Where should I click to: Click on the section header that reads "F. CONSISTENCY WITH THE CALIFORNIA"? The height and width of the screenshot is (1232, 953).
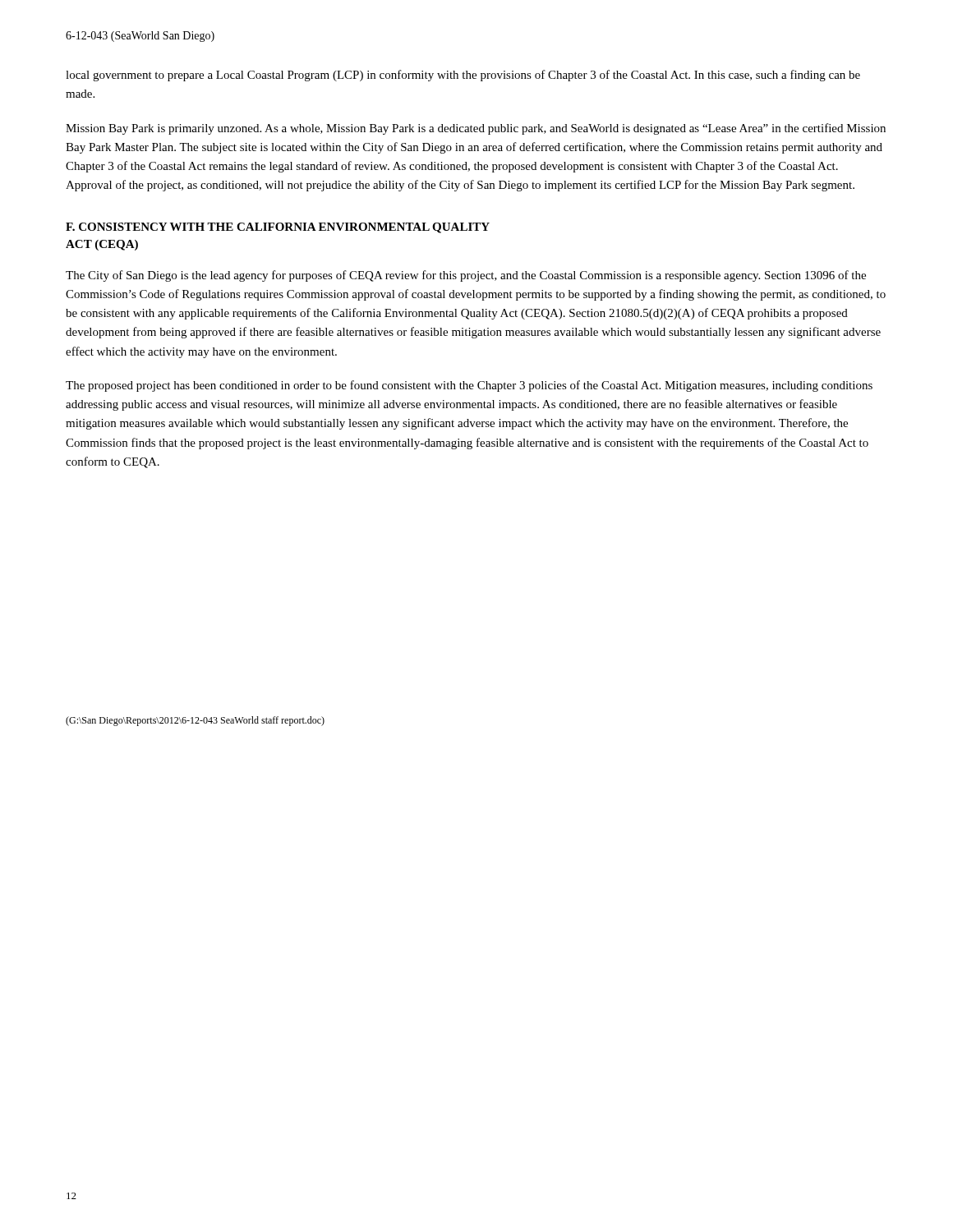click(x=278, y=235)
